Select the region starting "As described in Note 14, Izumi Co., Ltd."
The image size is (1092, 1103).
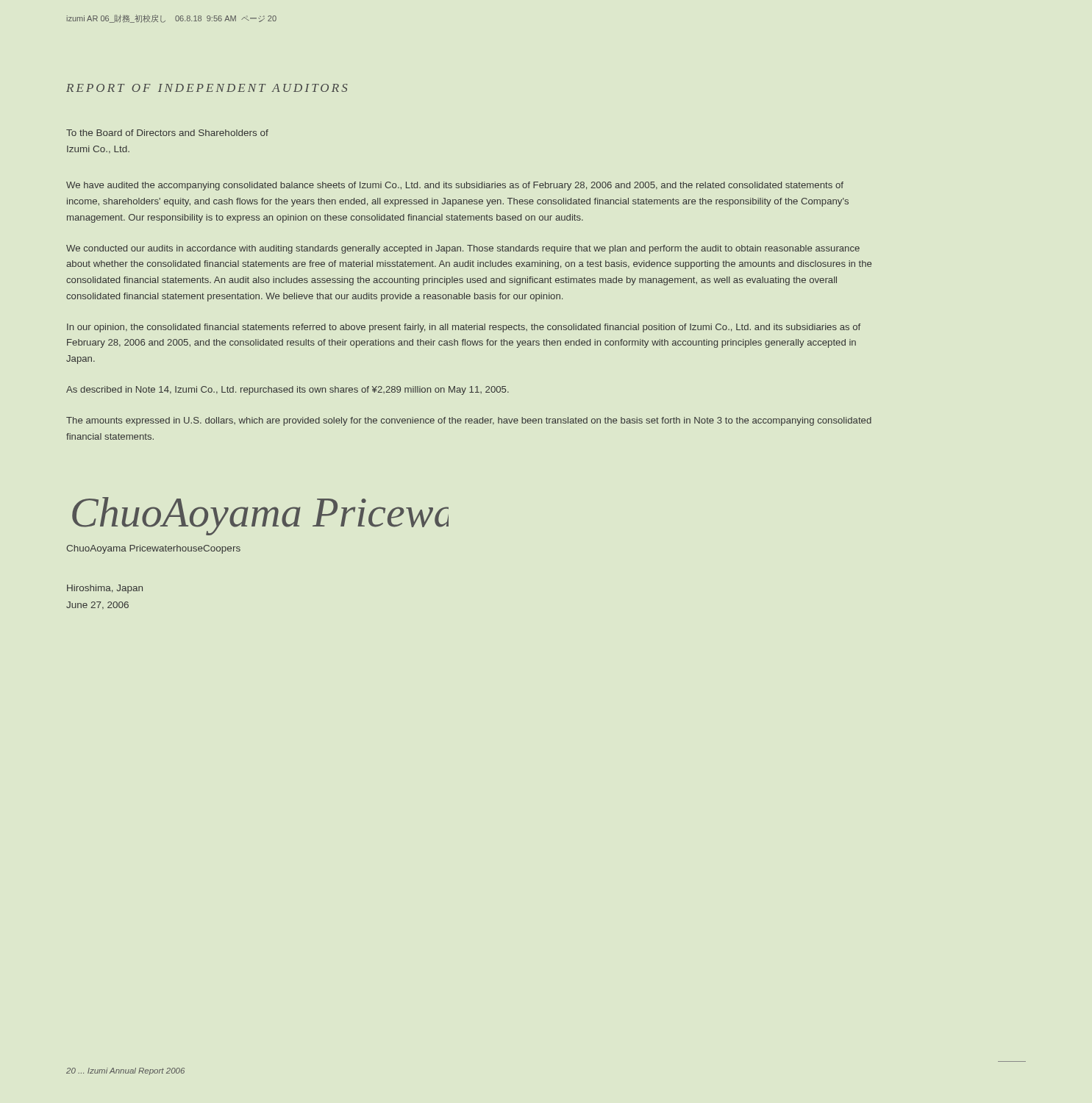point(288,389)
